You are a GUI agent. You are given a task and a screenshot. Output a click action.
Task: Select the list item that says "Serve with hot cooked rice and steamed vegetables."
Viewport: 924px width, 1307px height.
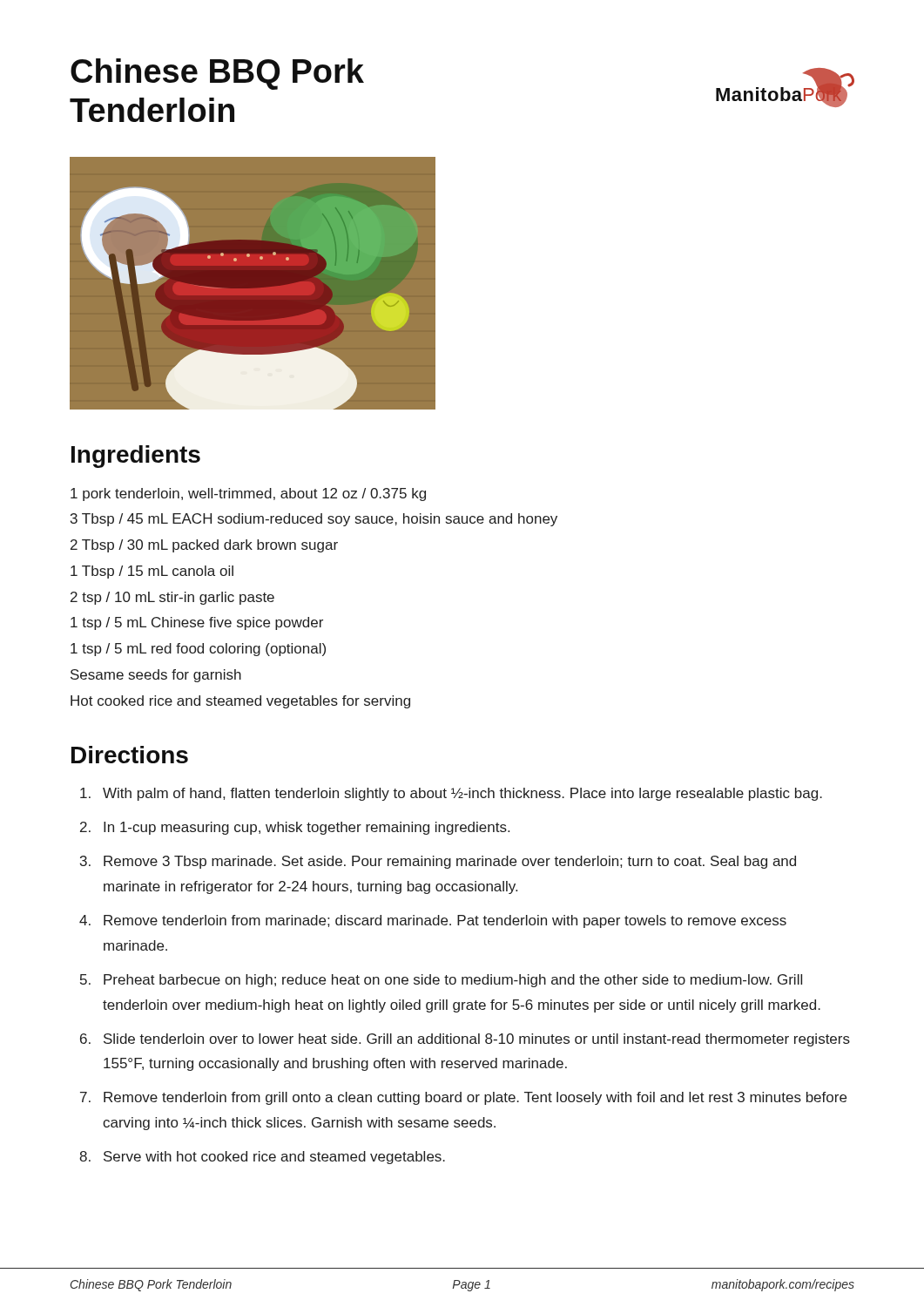point(274,1157)
